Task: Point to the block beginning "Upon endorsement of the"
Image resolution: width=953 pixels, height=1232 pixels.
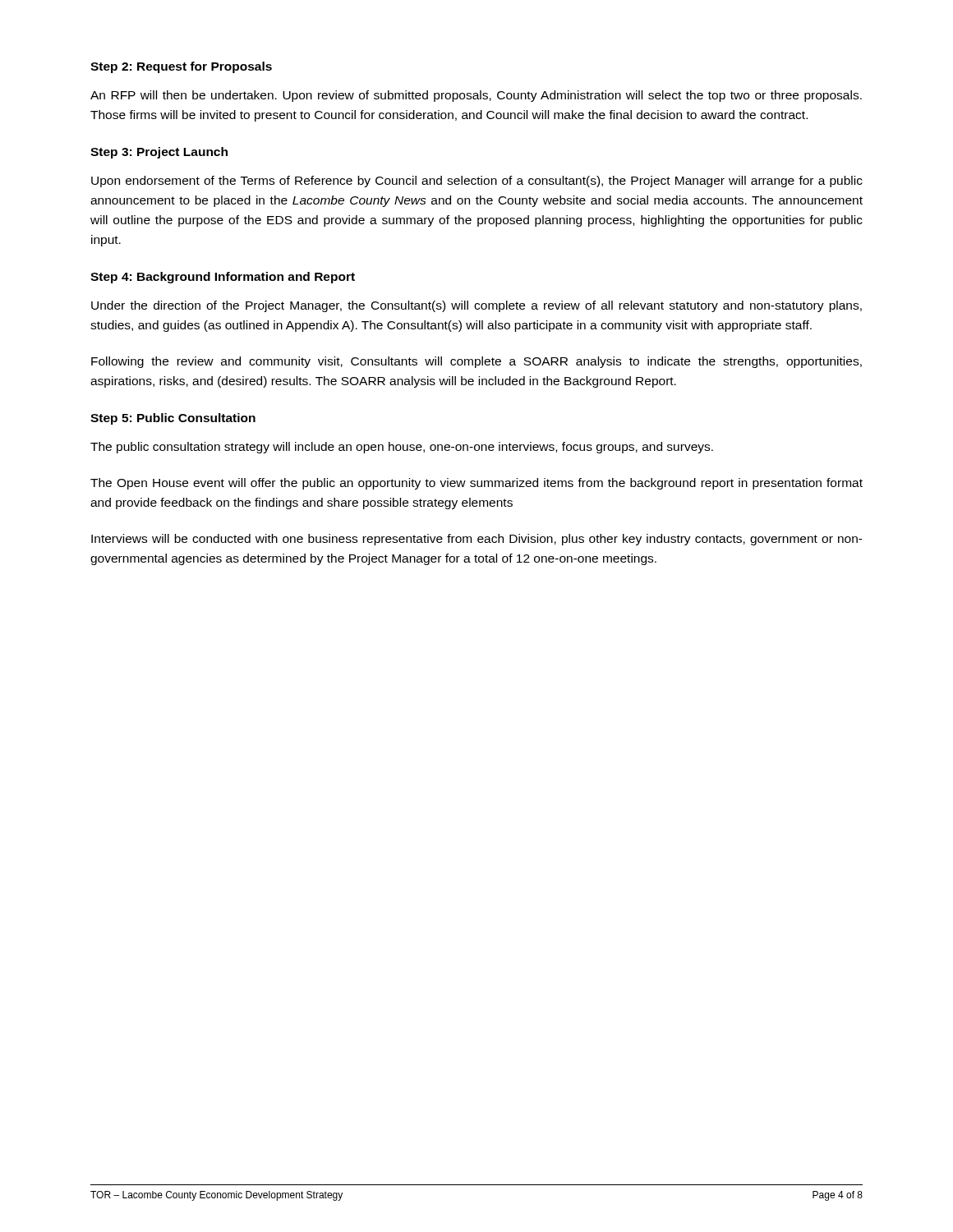Action: 476,210
